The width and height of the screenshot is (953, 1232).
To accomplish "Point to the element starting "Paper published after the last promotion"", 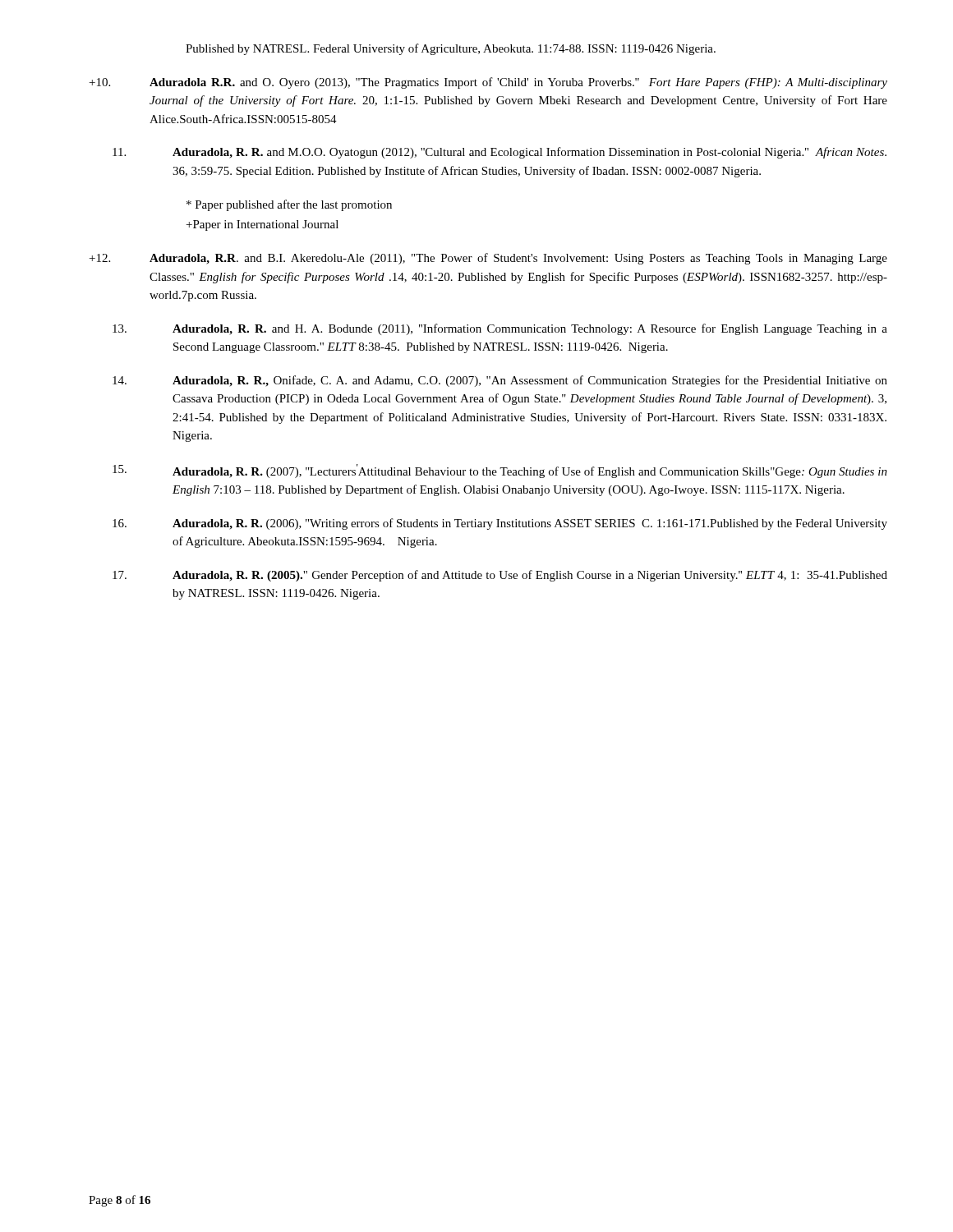I will coord(289,214).
